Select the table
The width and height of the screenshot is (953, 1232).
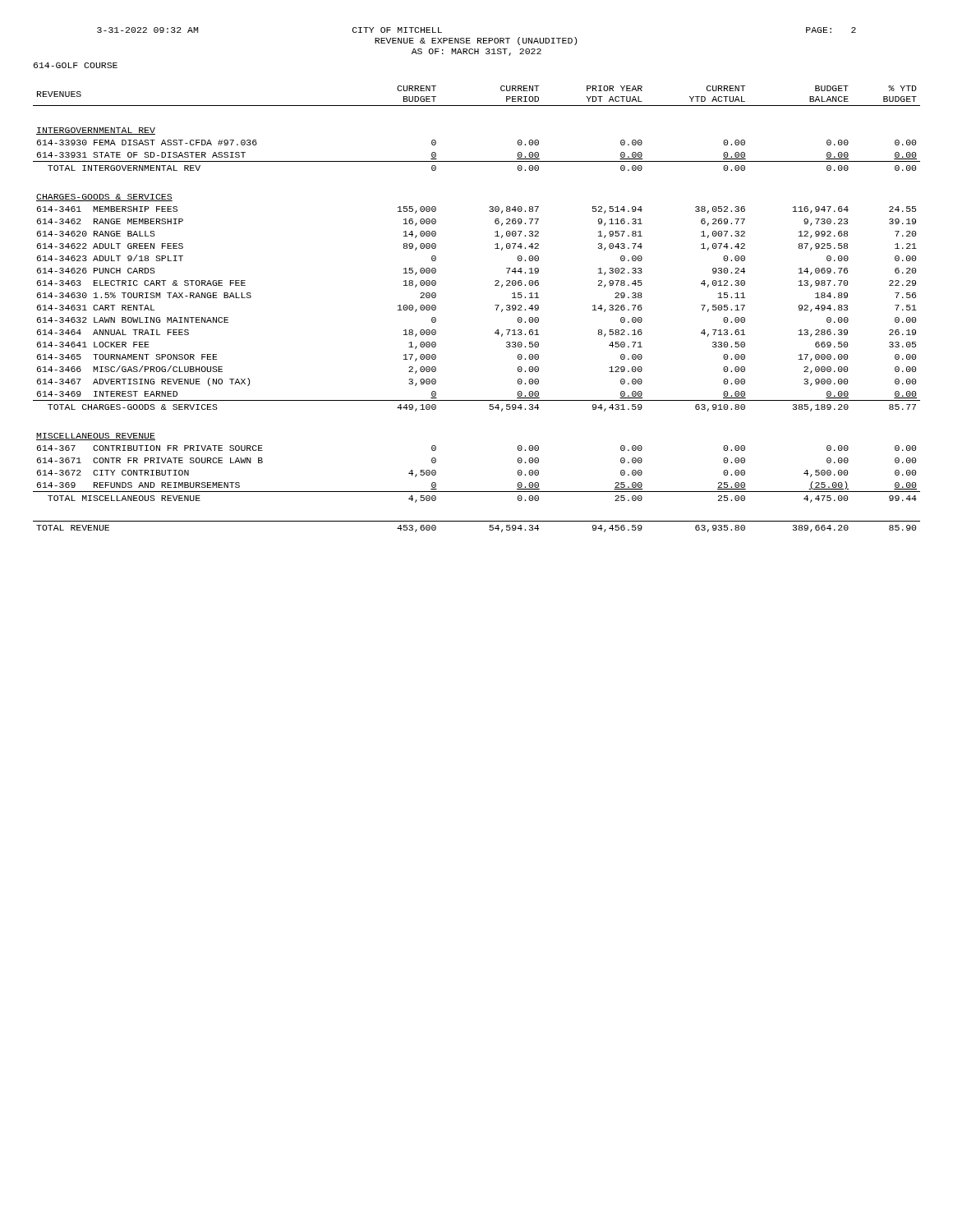(x=476, y=308)
